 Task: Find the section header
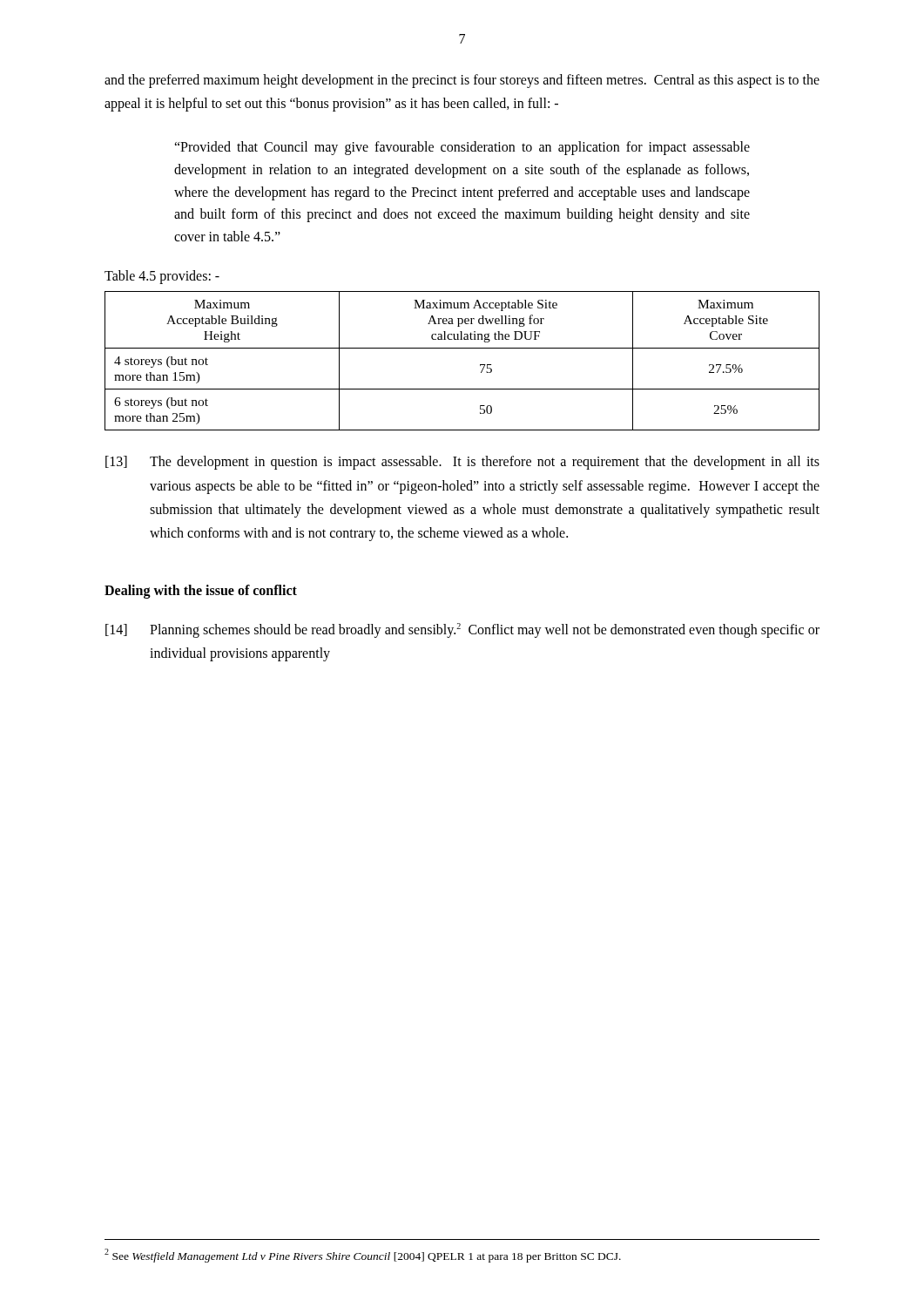click(201, 590)
